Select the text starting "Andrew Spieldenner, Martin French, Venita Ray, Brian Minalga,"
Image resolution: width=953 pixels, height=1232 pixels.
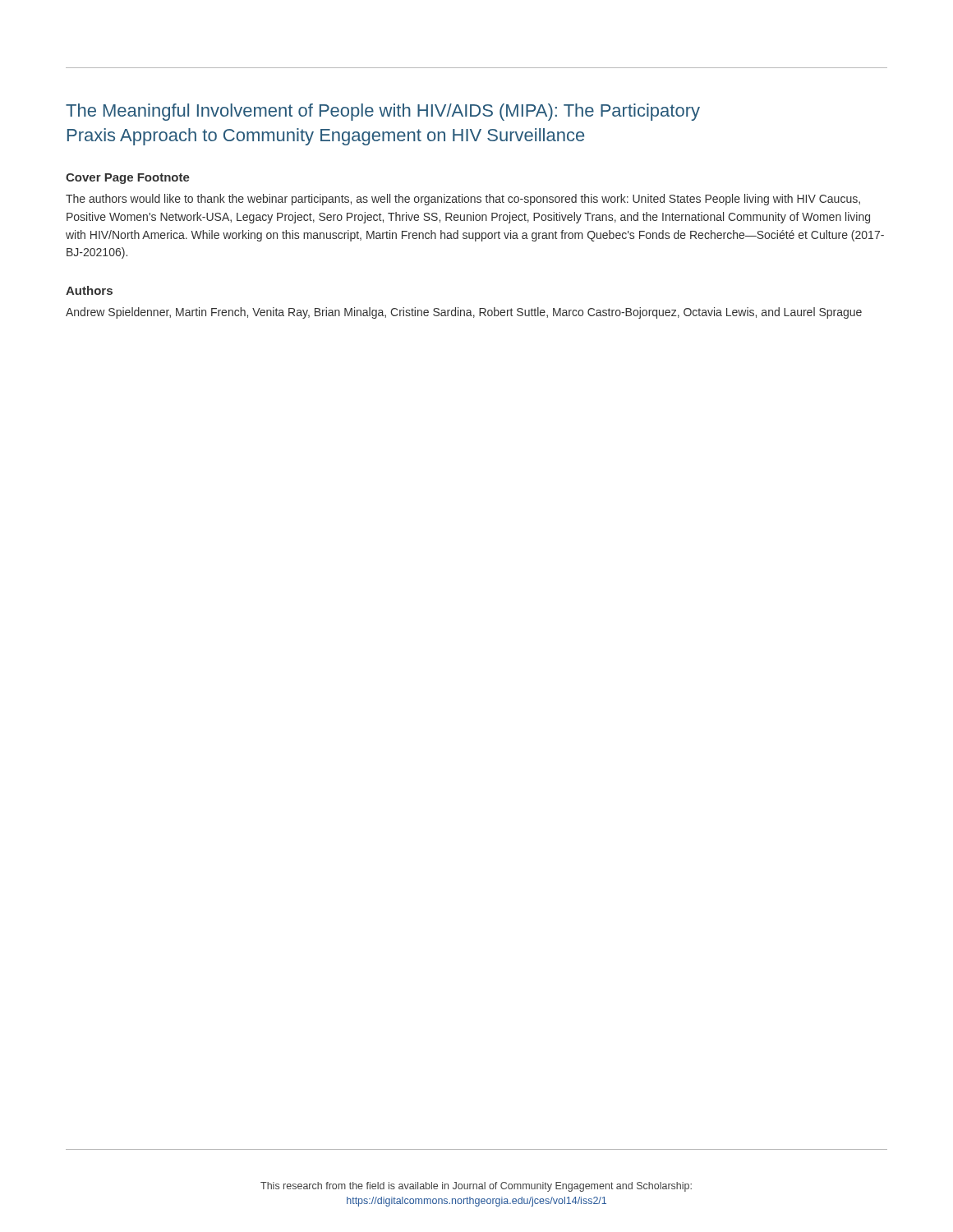pyautogui.click(x=464, y=312)
